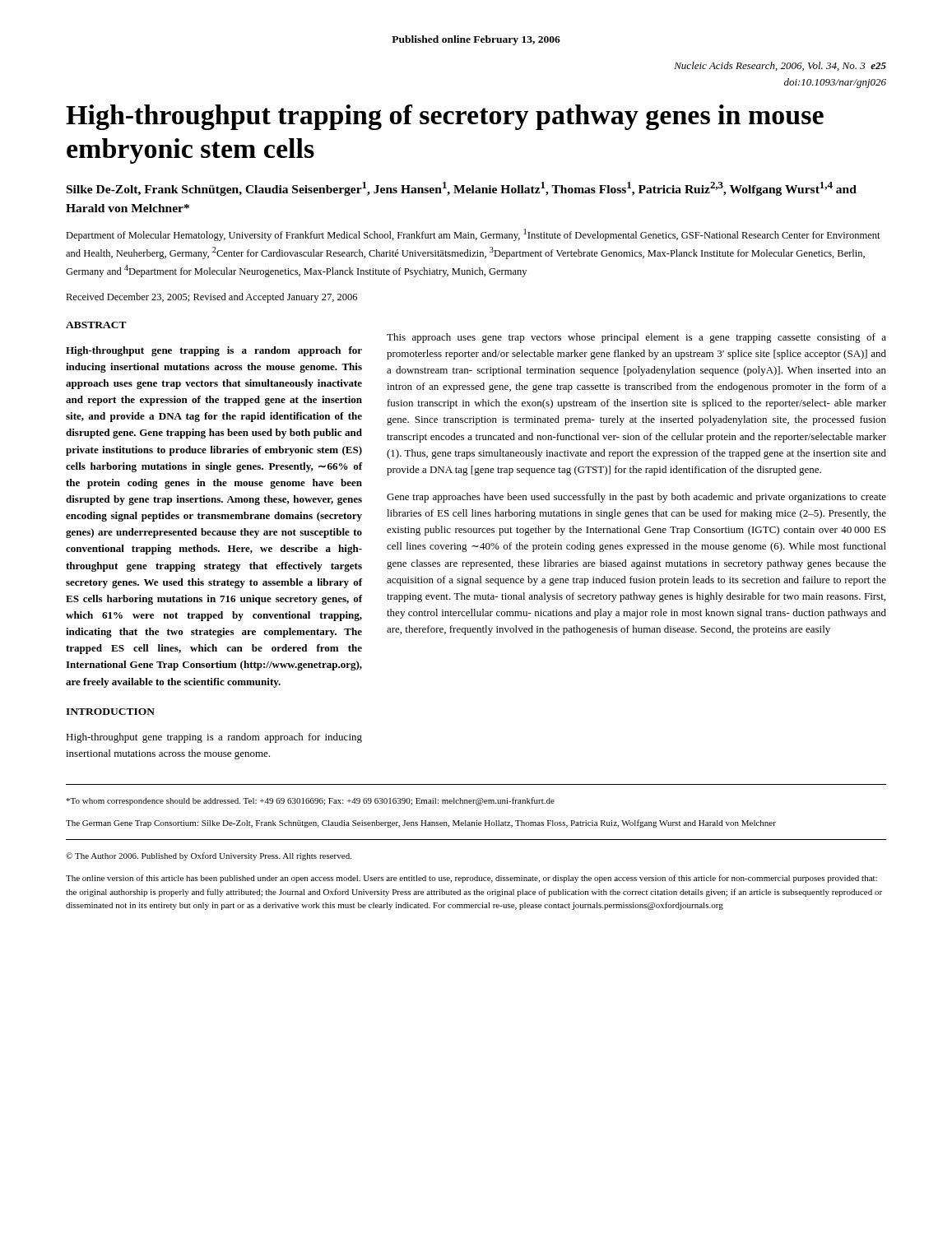Locate the block of text that opens with "To whom correspondence should be addressed. Tel:"
Image resolution: width=952 pixels, height=1234 pixels.
click(476, 812)
